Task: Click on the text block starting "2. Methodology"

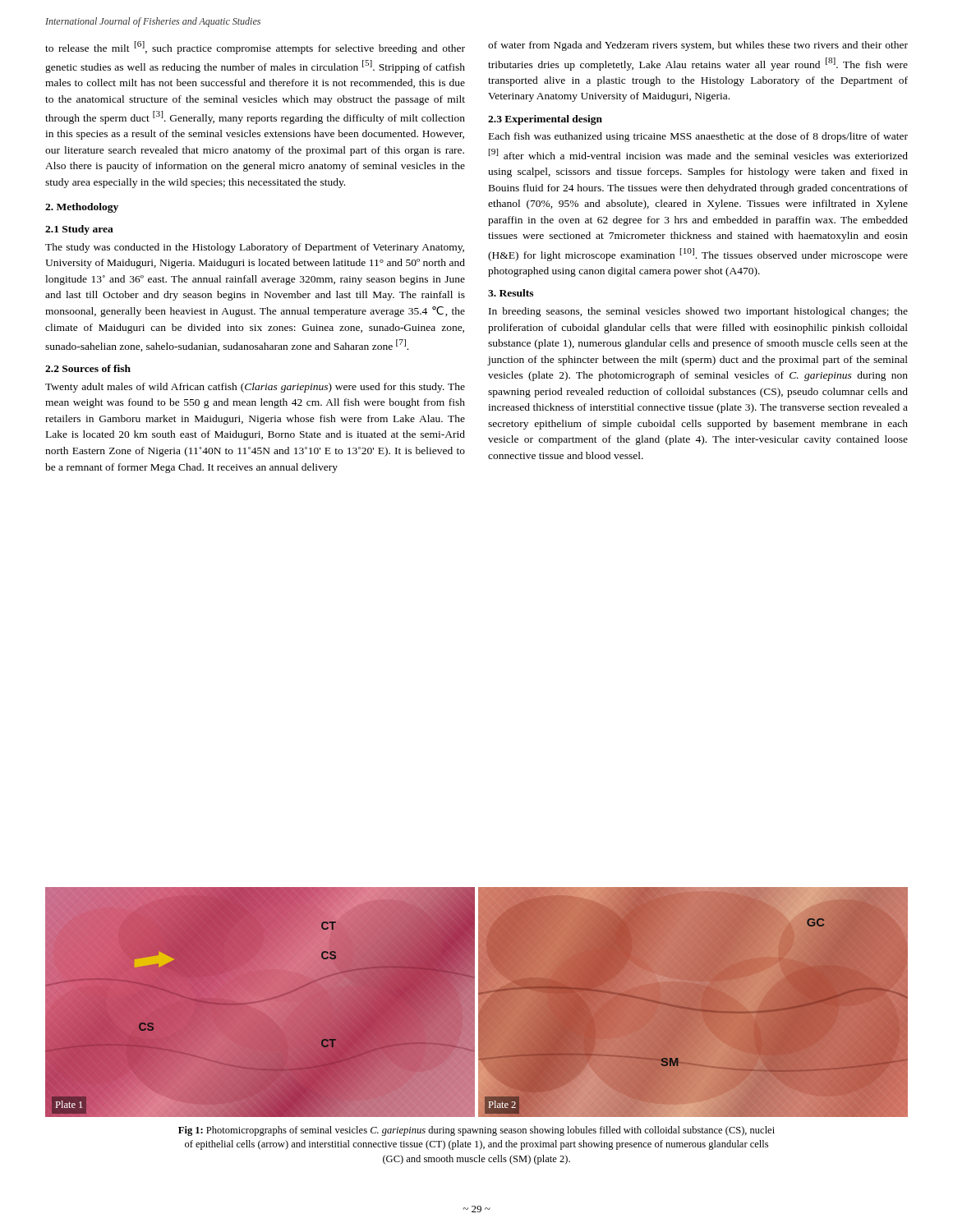Action: click(x=82, y=206)
